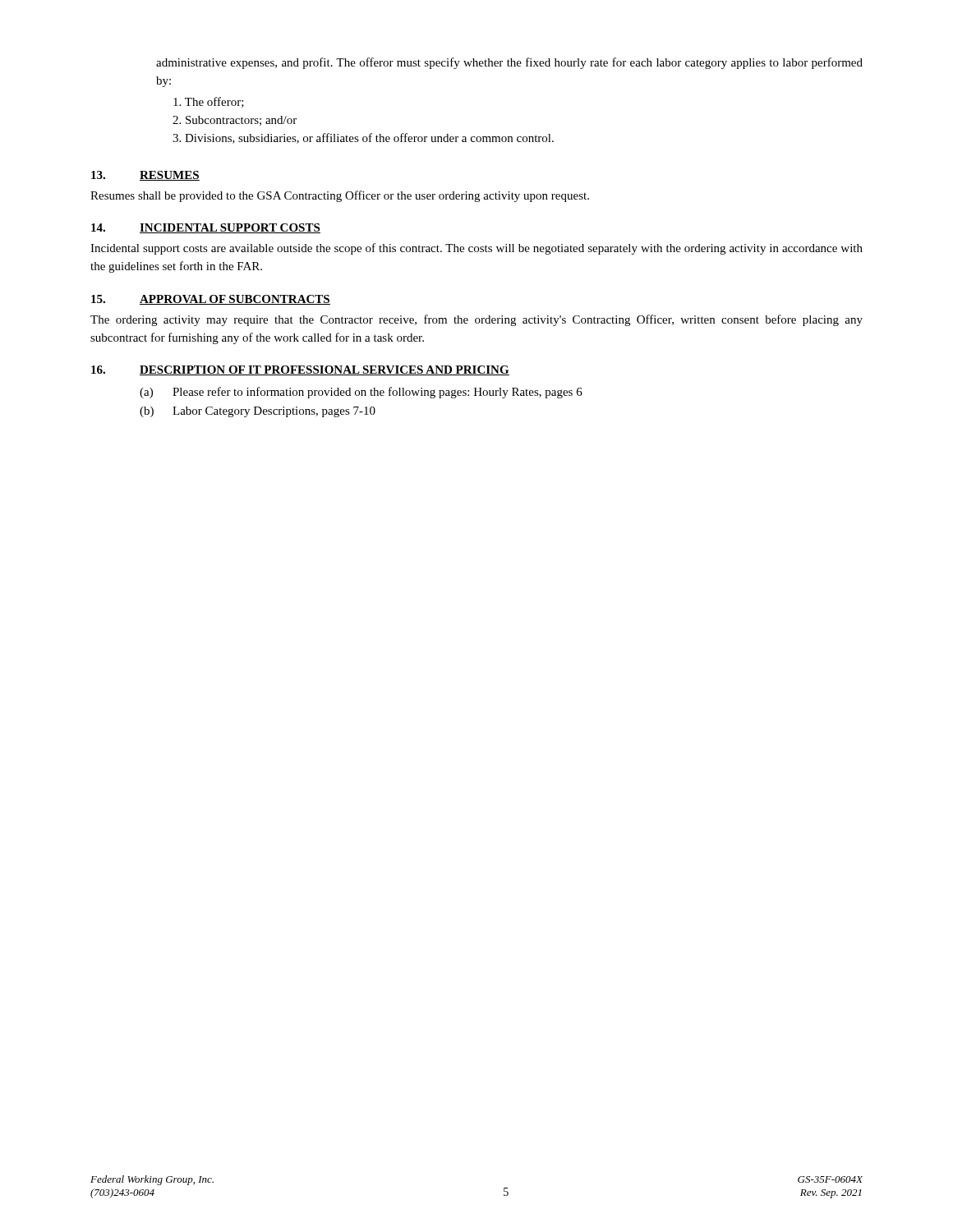Click on the region starting "16. DESCRIPTION OF"
Screen dimensions: 1232x953
click(x=300, y=370)
